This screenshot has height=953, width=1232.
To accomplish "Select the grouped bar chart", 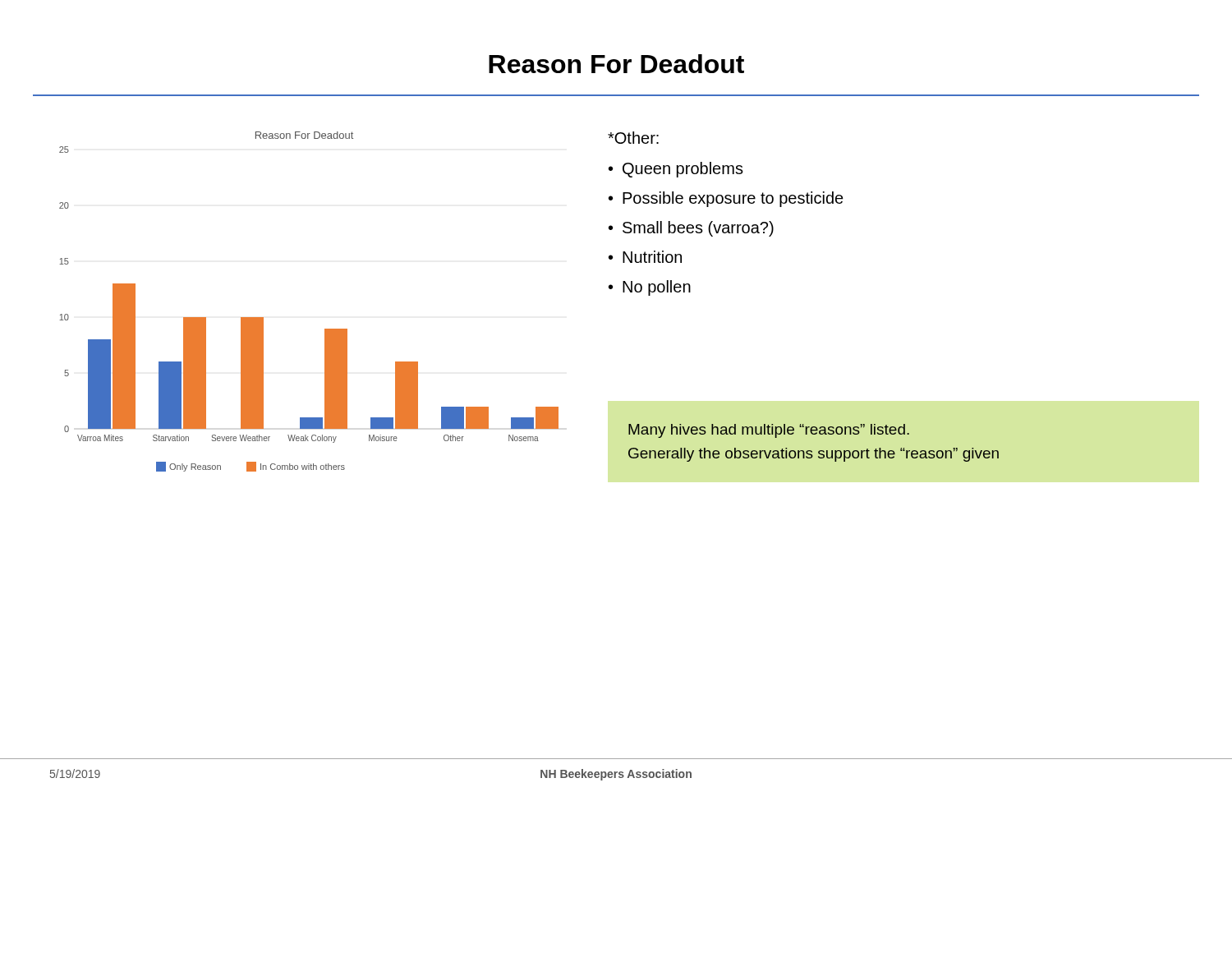I will click(x=304, y=303).
